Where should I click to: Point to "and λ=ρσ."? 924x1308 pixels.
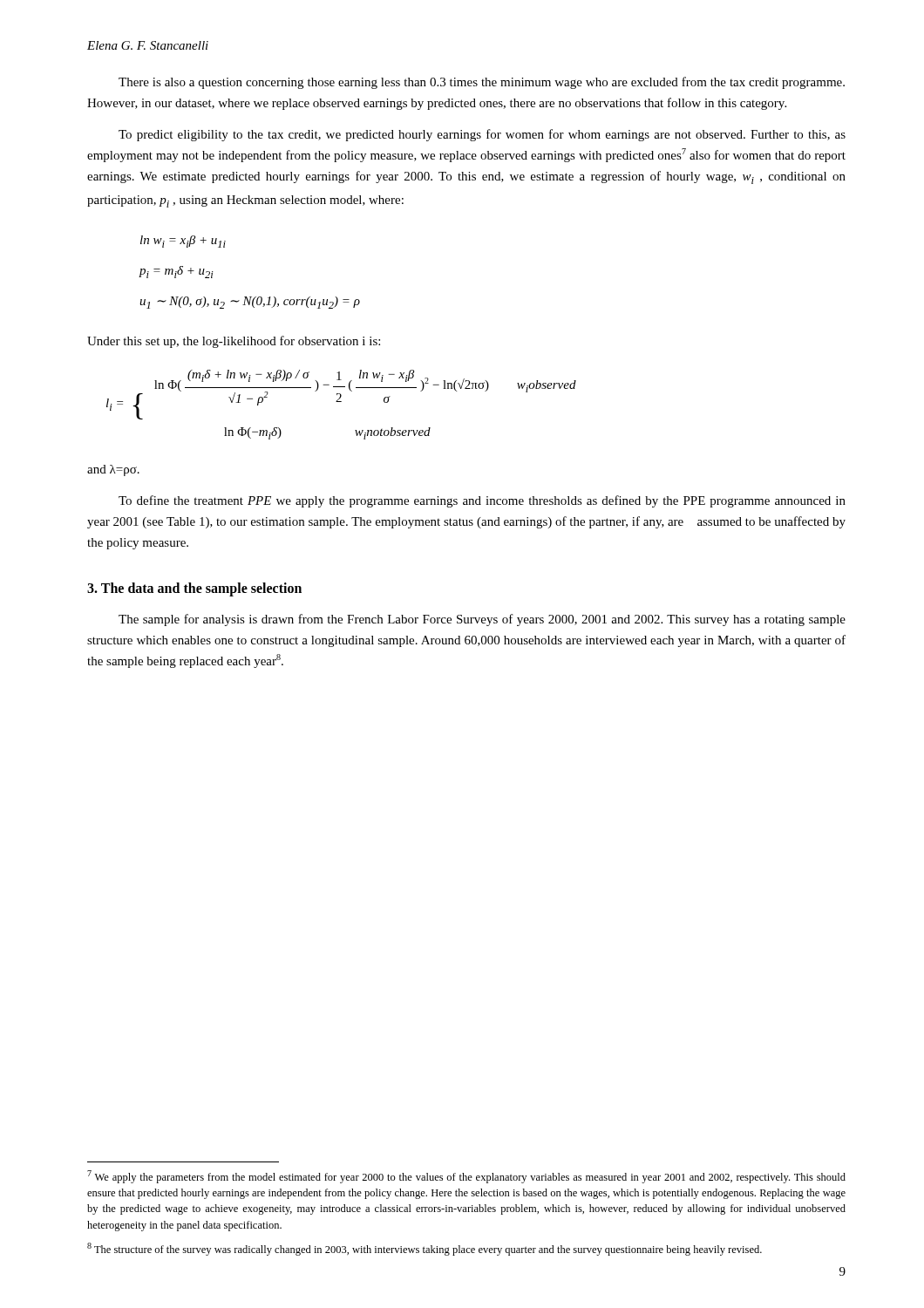coord(113,470)
